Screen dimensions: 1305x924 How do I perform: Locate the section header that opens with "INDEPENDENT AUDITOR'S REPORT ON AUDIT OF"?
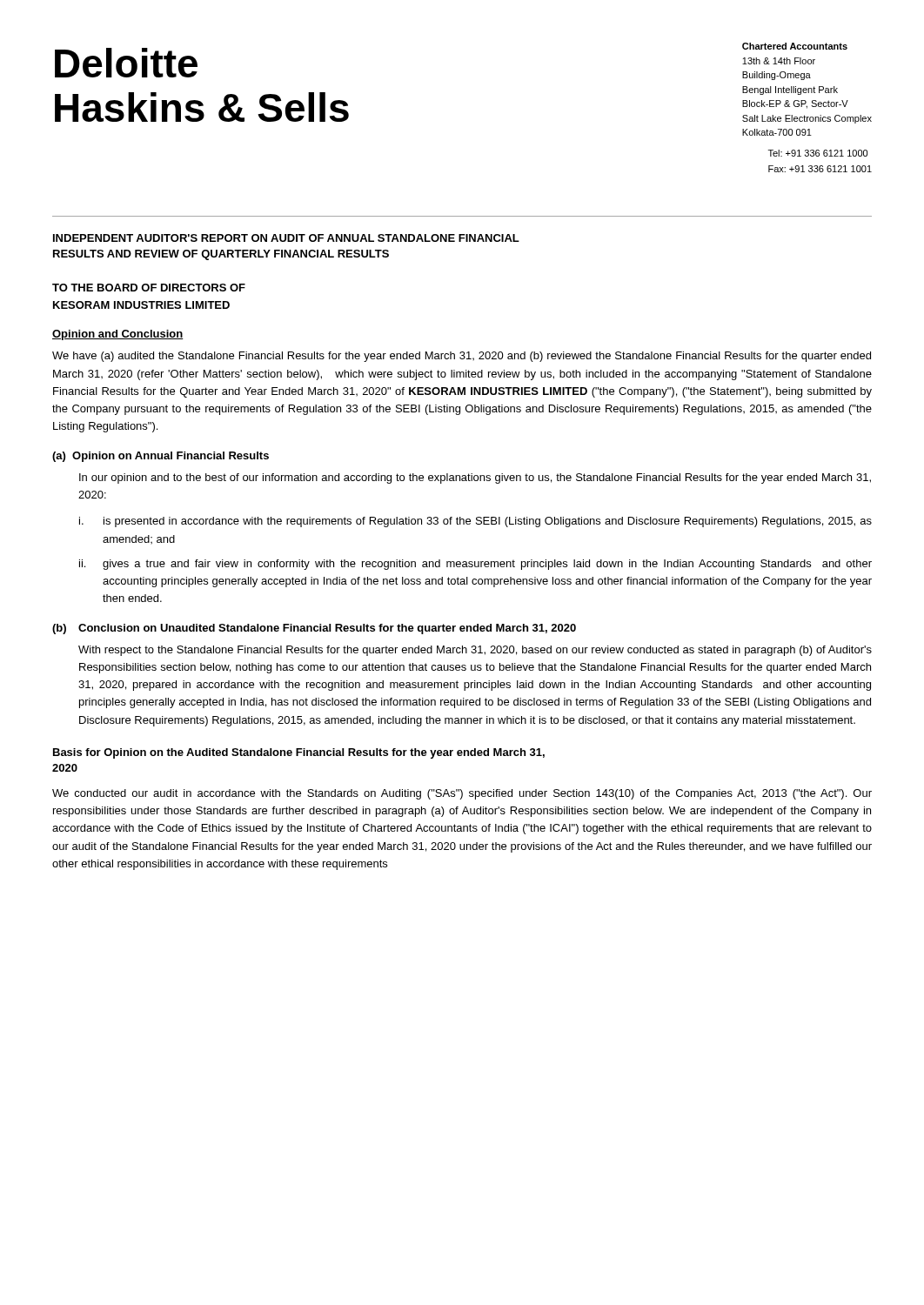pyautogui.click(x=286, y=246)
